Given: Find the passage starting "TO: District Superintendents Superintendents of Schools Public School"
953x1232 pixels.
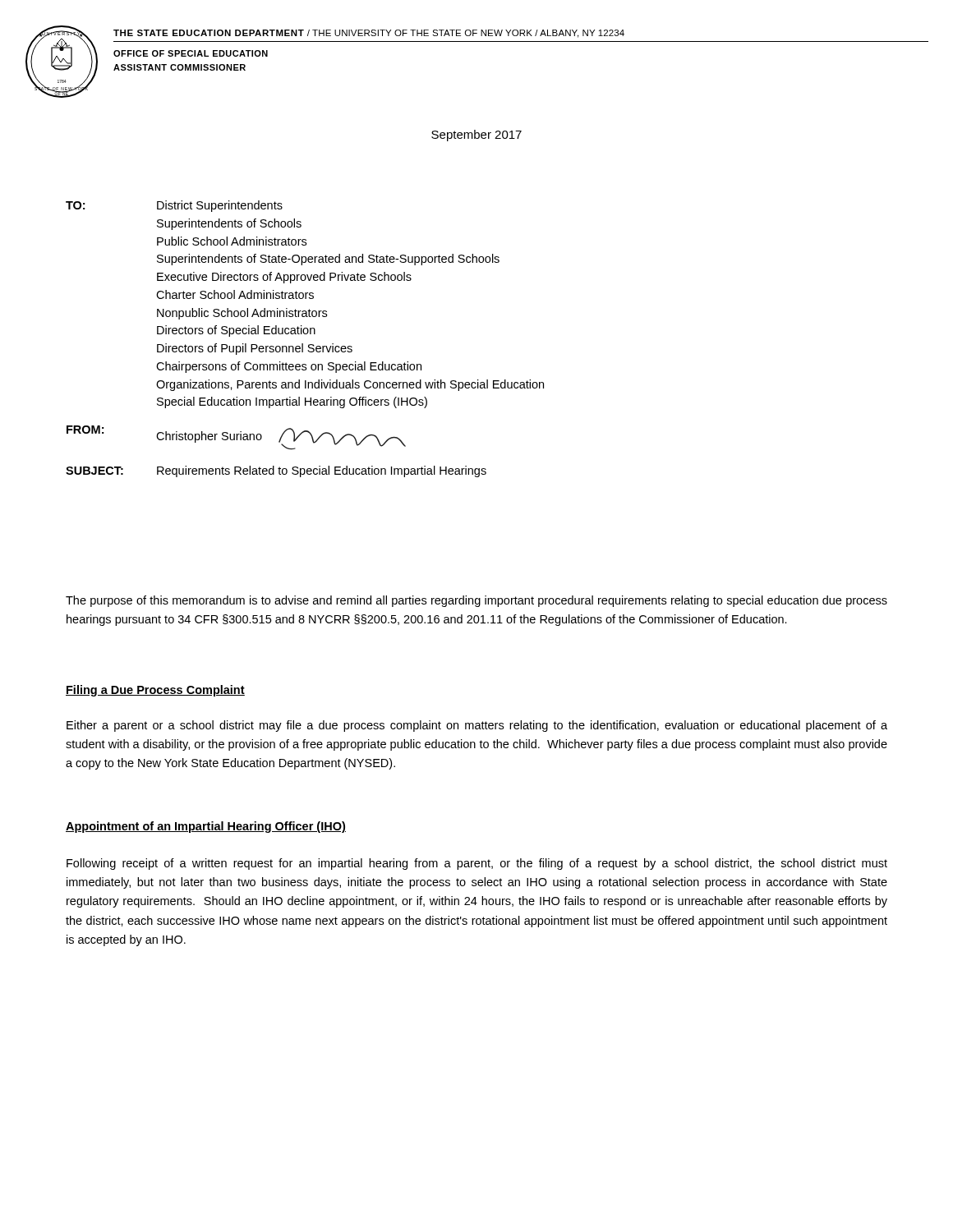Looking at the screenshot, I should tap(174, 206).
